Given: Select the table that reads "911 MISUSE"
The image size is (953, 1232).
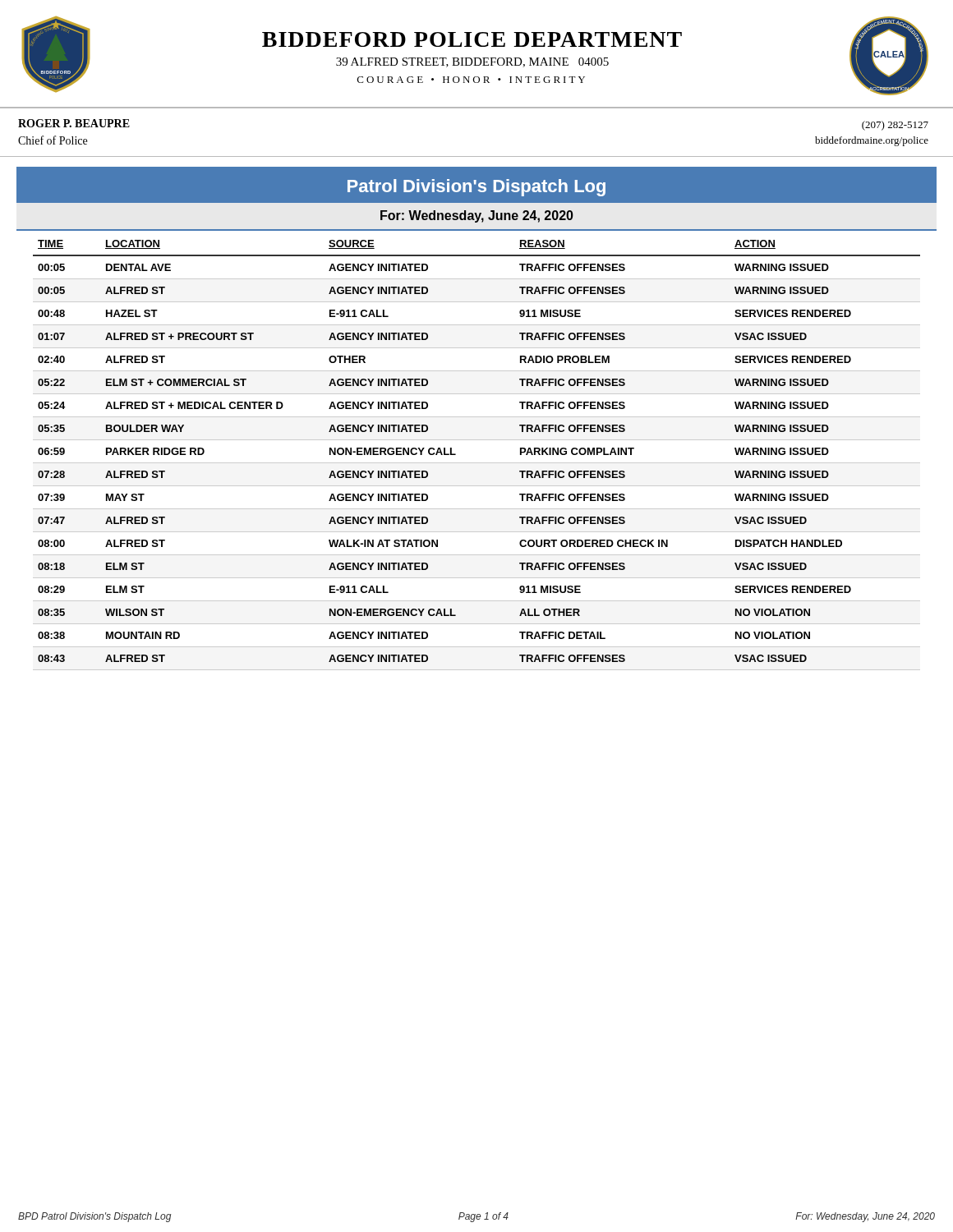Looking at the screenshot, I should click(476, 450).
